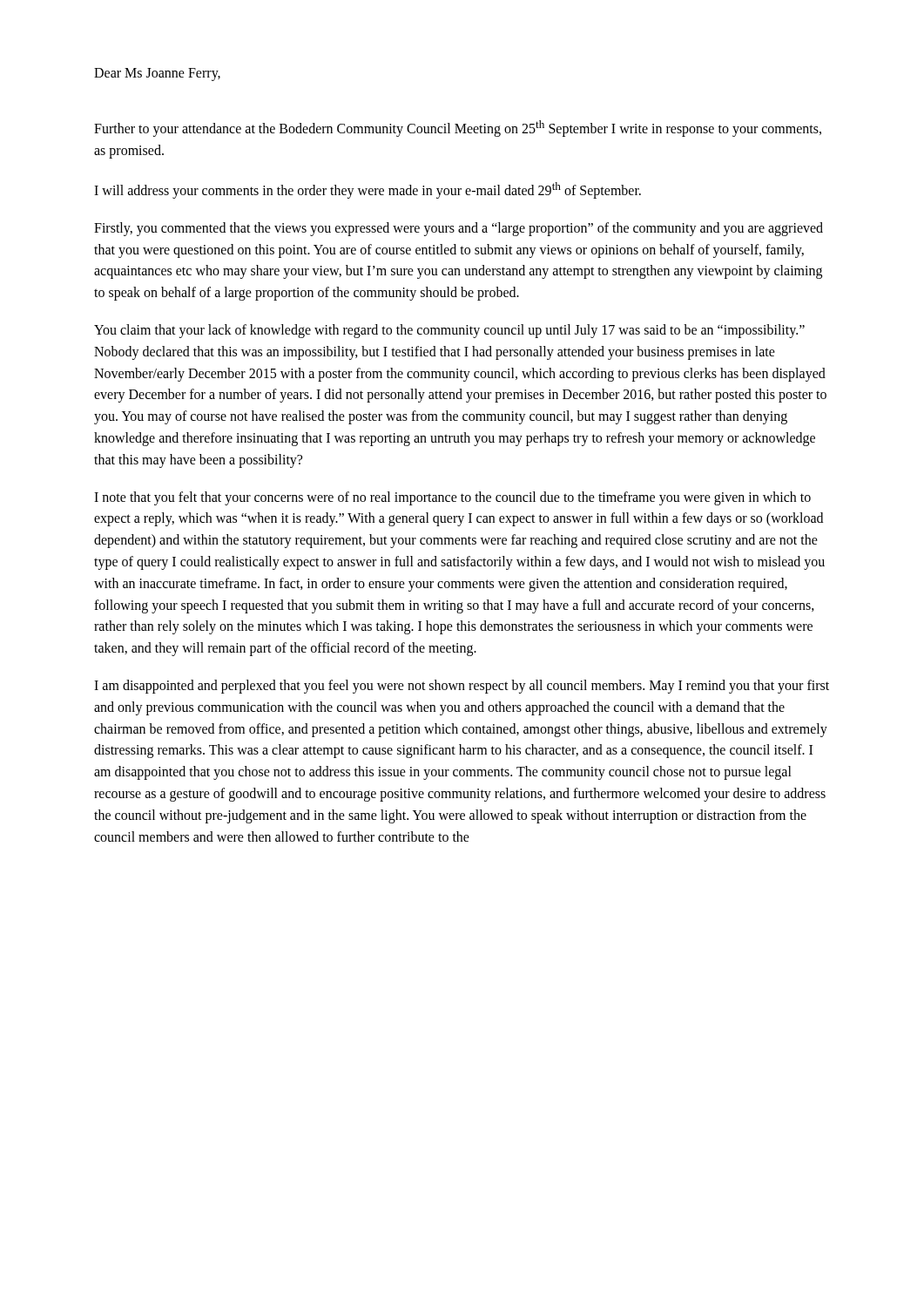Where is the passage that starts "Further to your"?
This screenshot has width=924, height=1307.
(x=458, y=138)
